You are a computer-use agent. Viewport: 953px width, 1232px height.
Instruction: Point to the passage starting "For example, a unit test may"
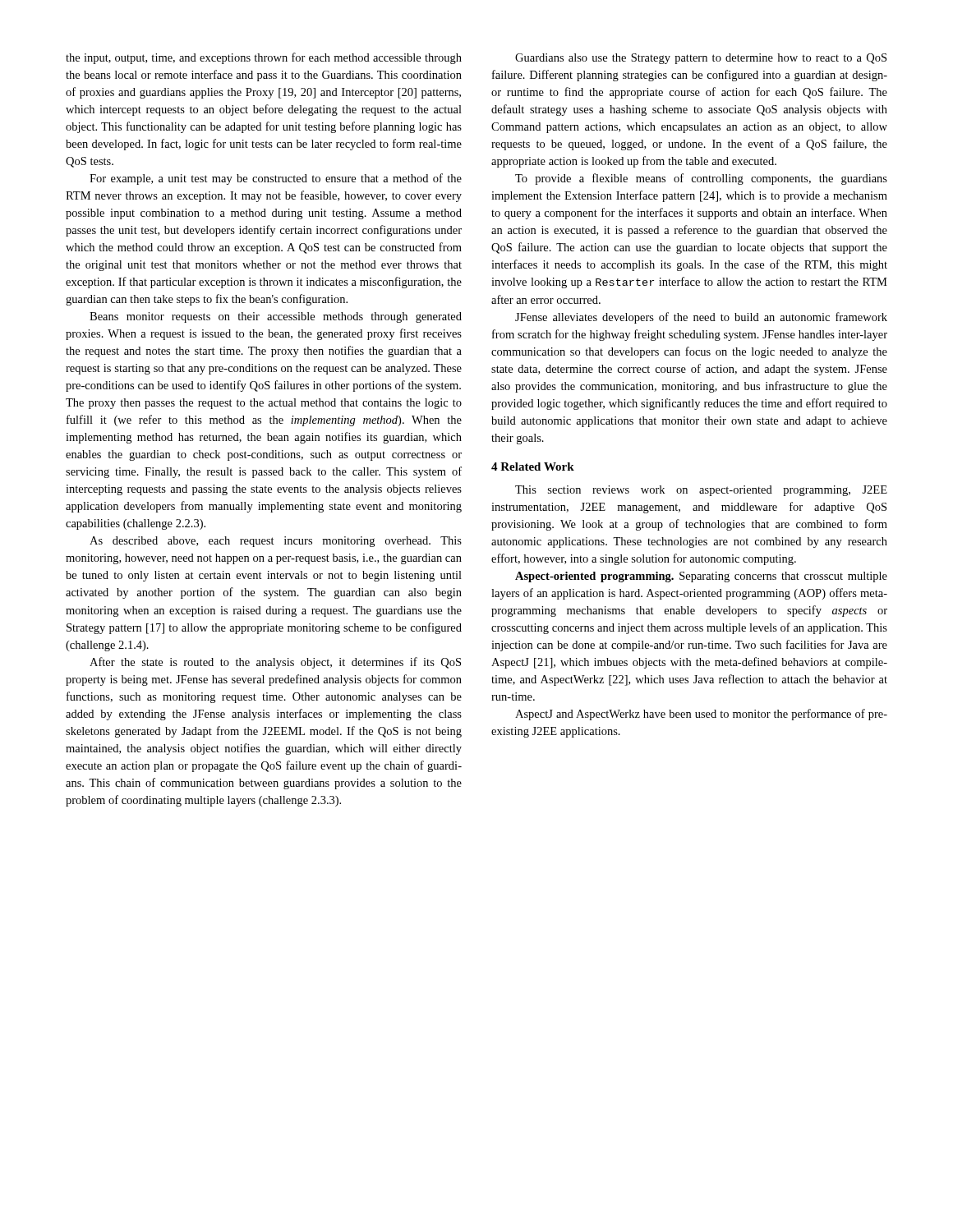click(264, 239)
